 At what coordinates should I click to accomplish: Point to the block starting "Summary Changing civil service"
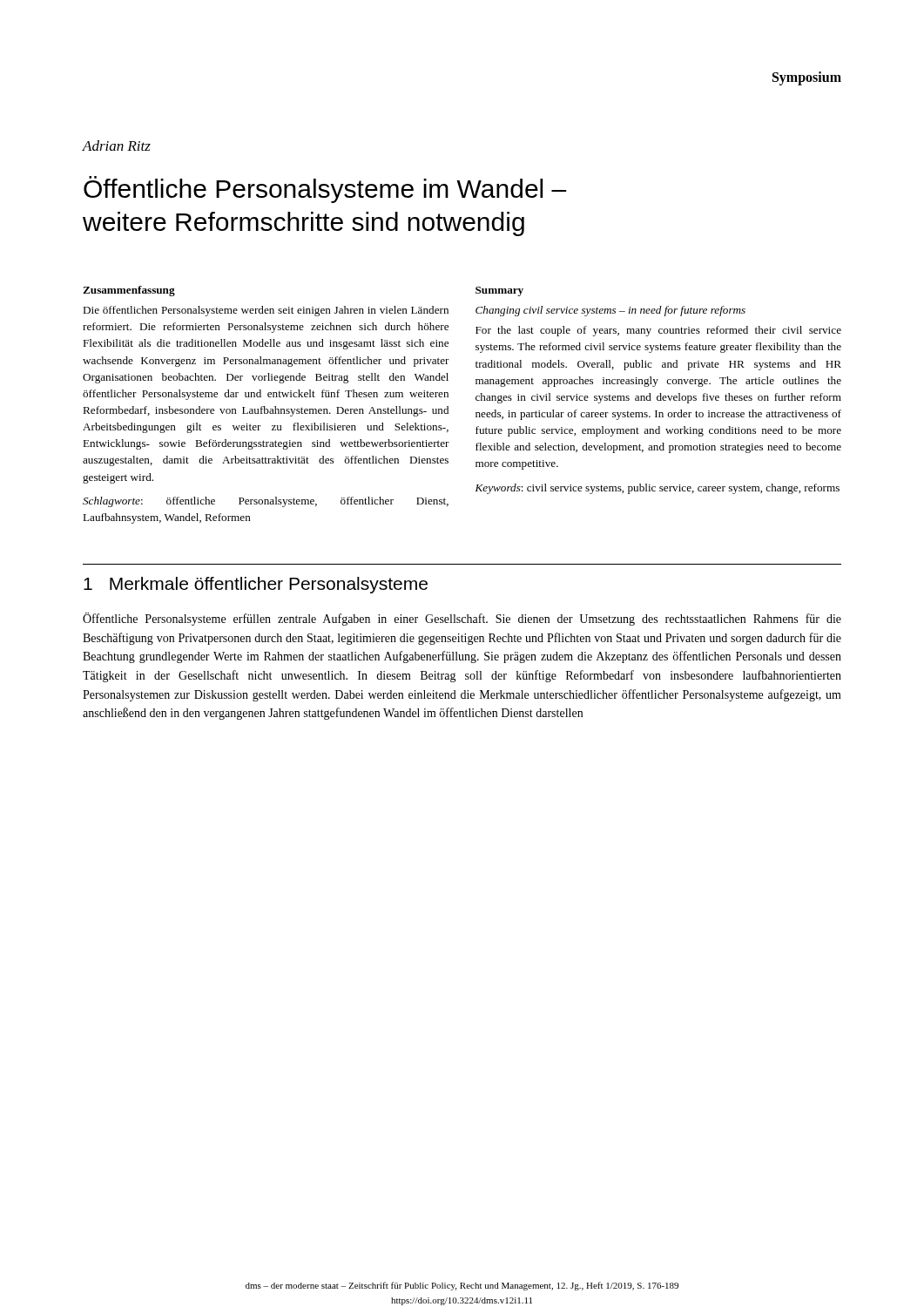click(658, 388)
